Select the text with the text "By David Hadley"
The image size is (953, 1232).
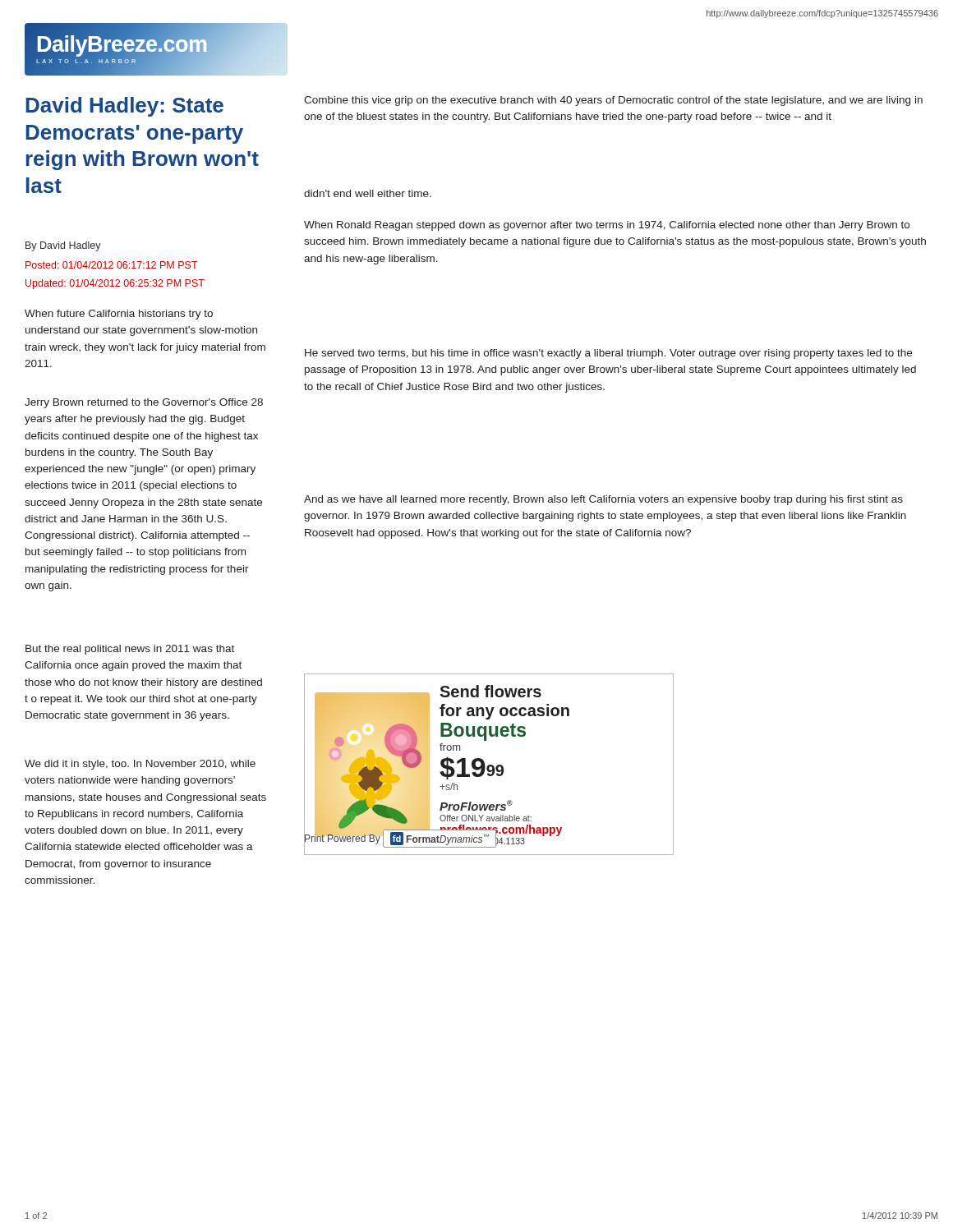(63, 246)
